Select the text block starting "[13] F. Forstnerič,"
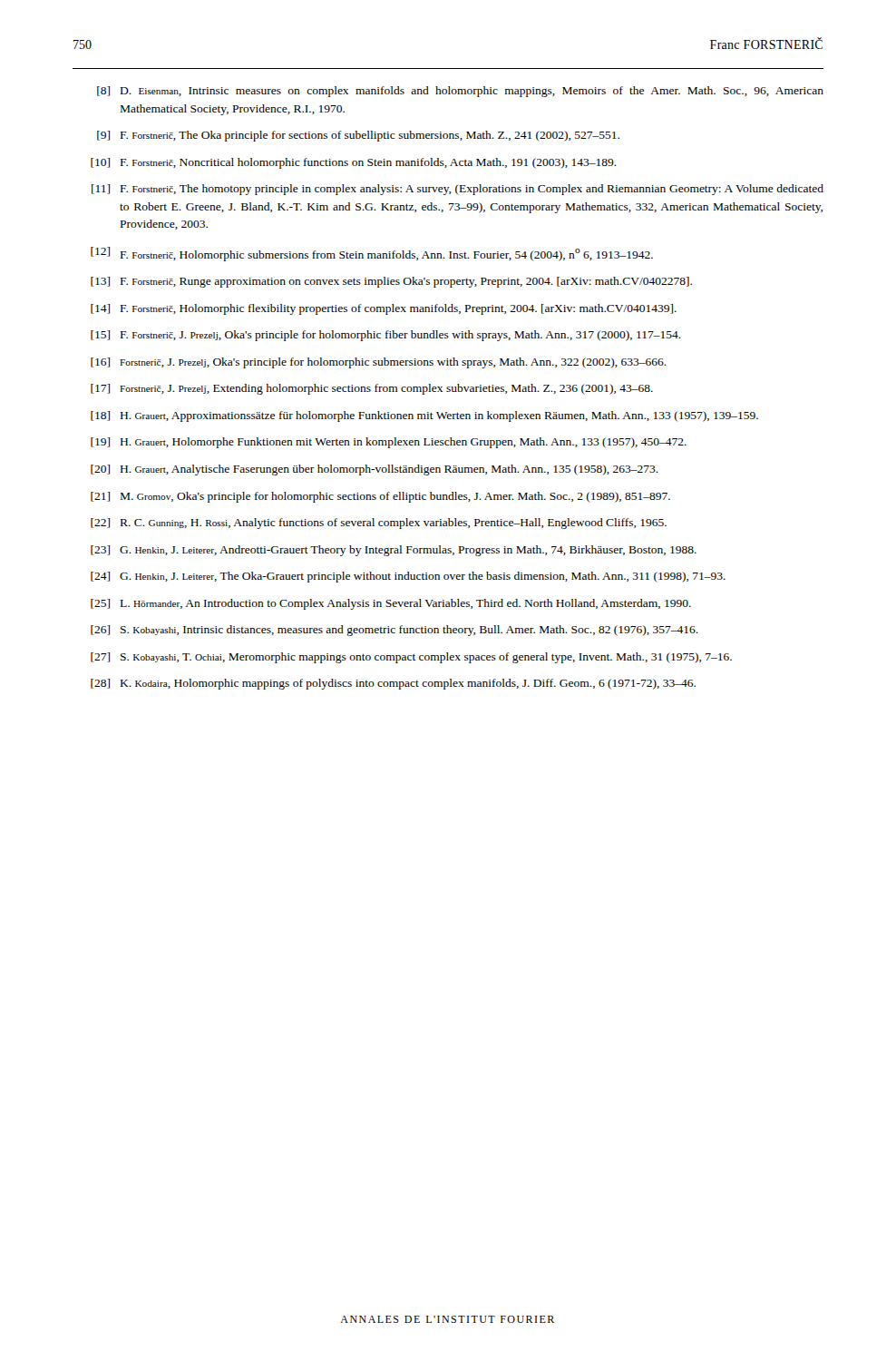Image resolution: width=896 pixels, height=1361 pixels. pos(448,281)
